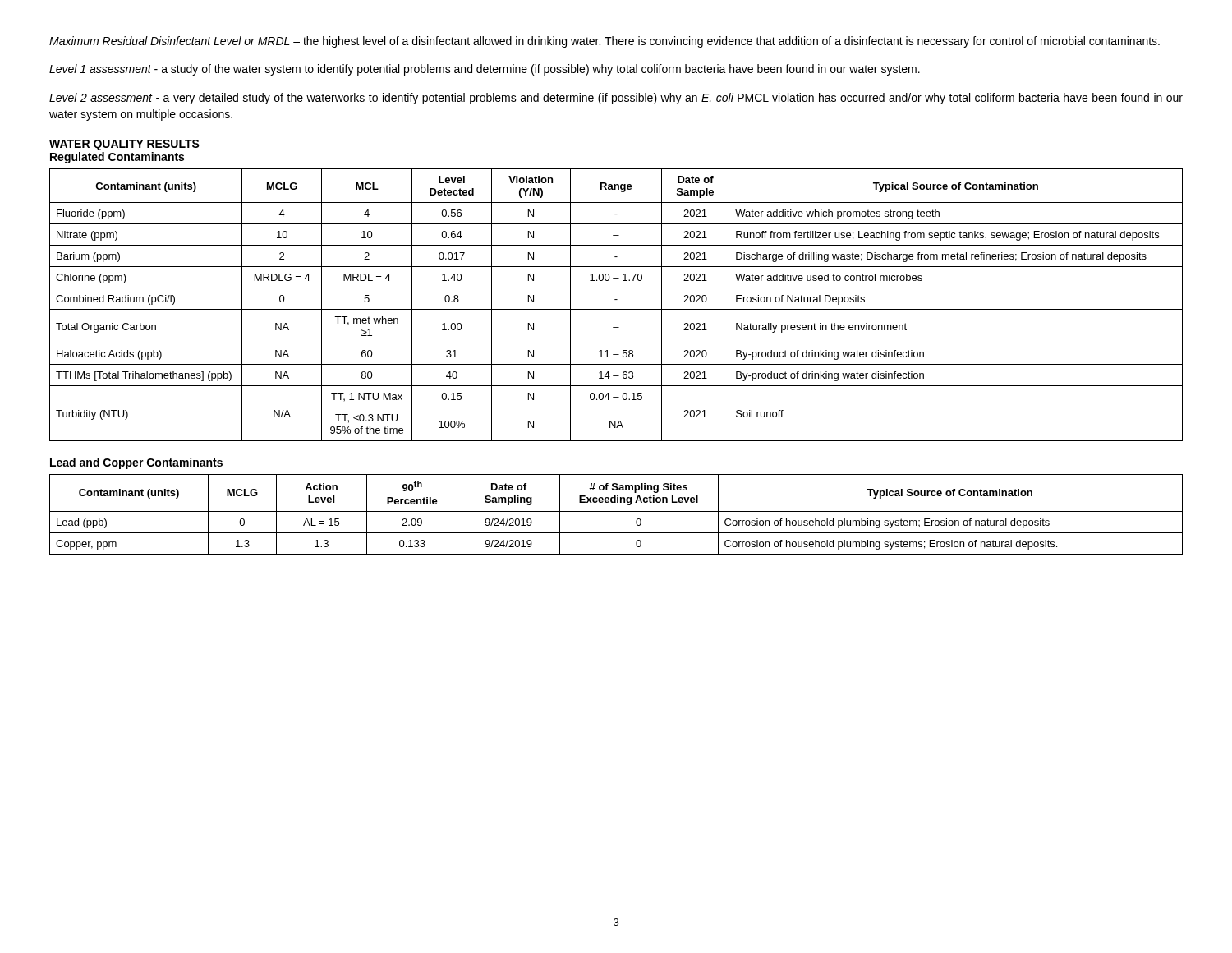Click on the table containing "MRDL = 4"

[x=616, y=305]
